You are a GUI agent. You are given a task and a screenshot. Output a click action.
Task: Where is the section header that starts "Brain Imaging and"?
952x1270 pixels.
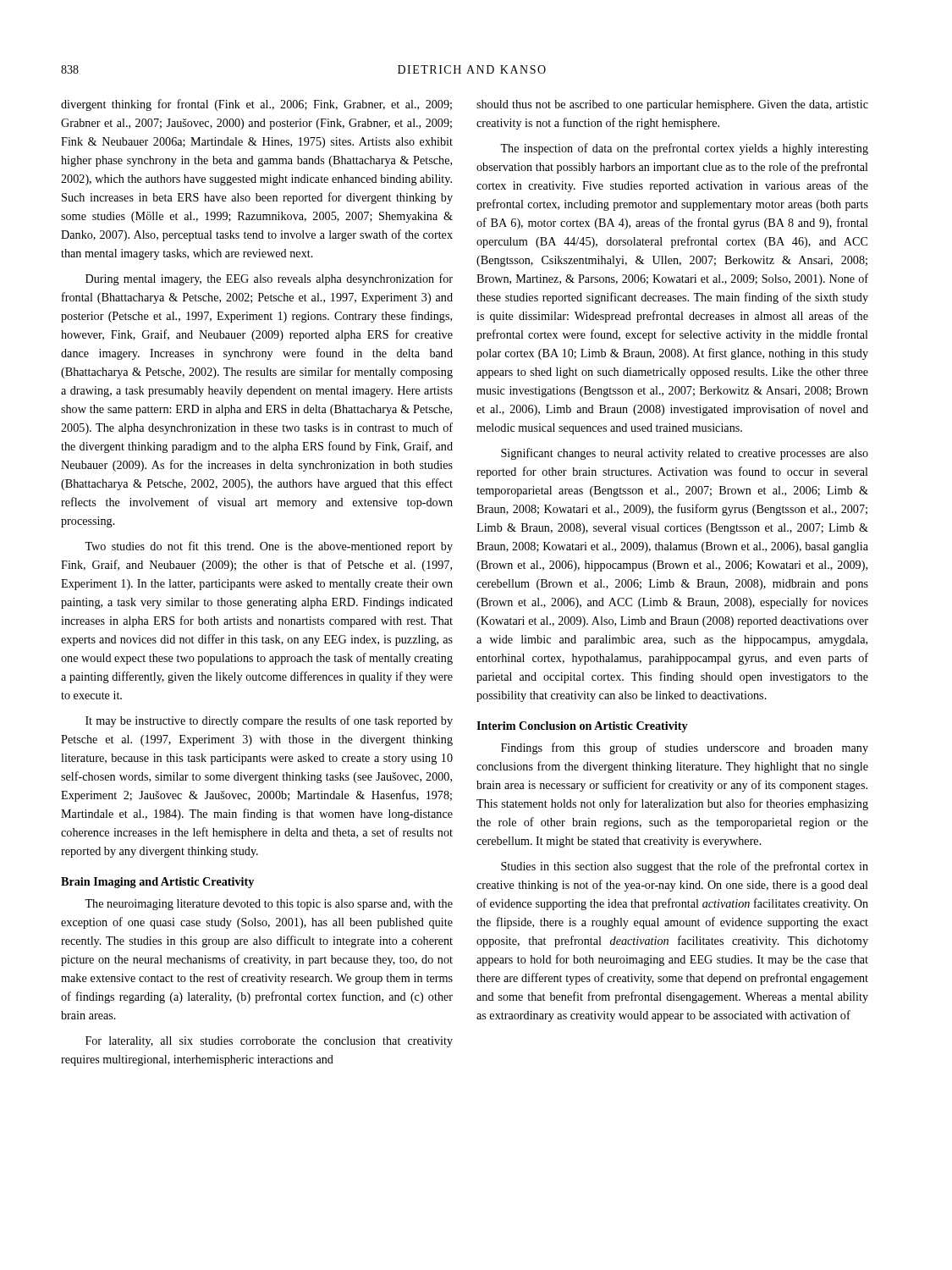(158, 881)
